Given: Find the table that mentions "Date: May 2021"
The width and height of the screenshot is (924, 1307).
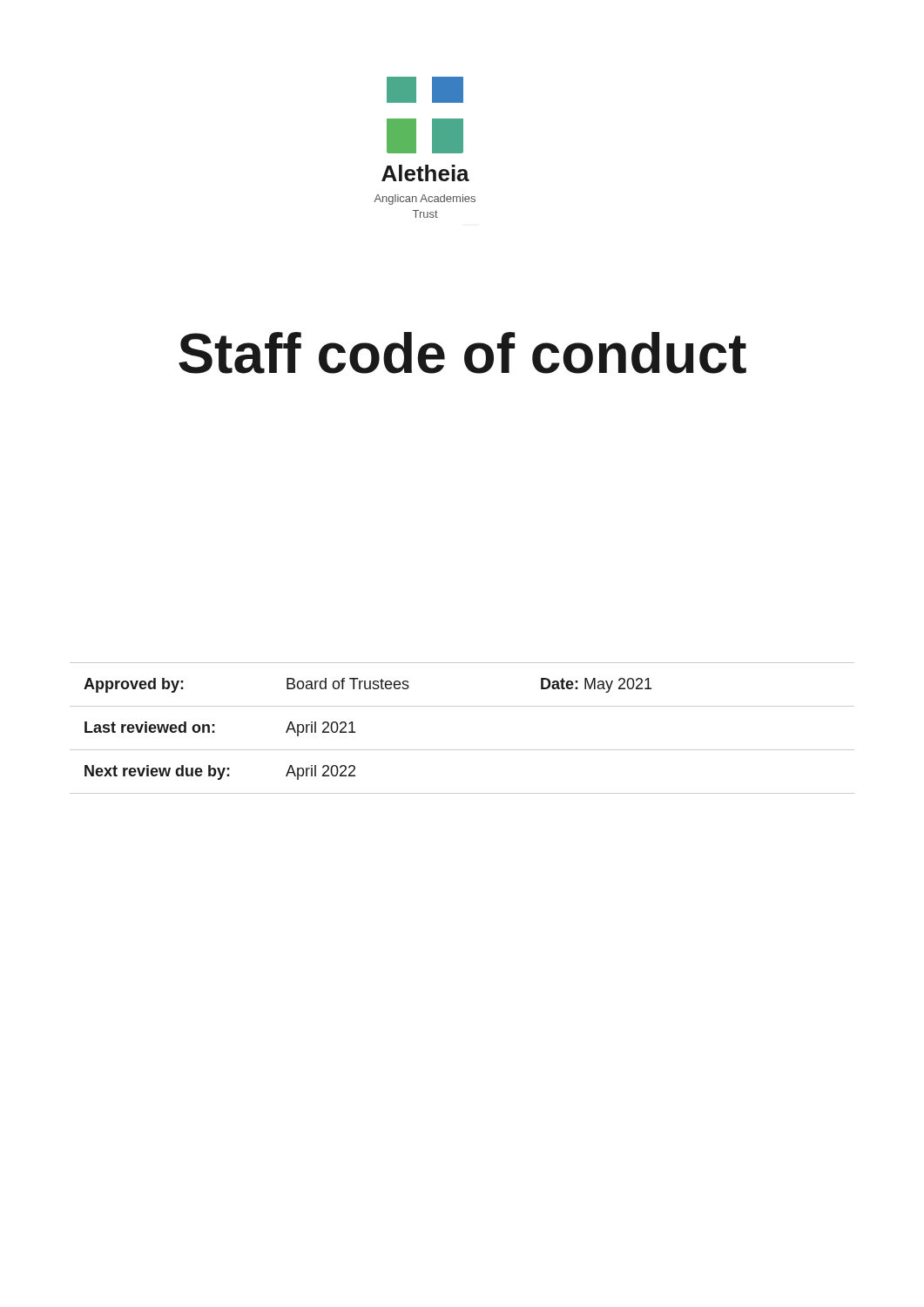Looking at the screenshot, I should (462, 728).
